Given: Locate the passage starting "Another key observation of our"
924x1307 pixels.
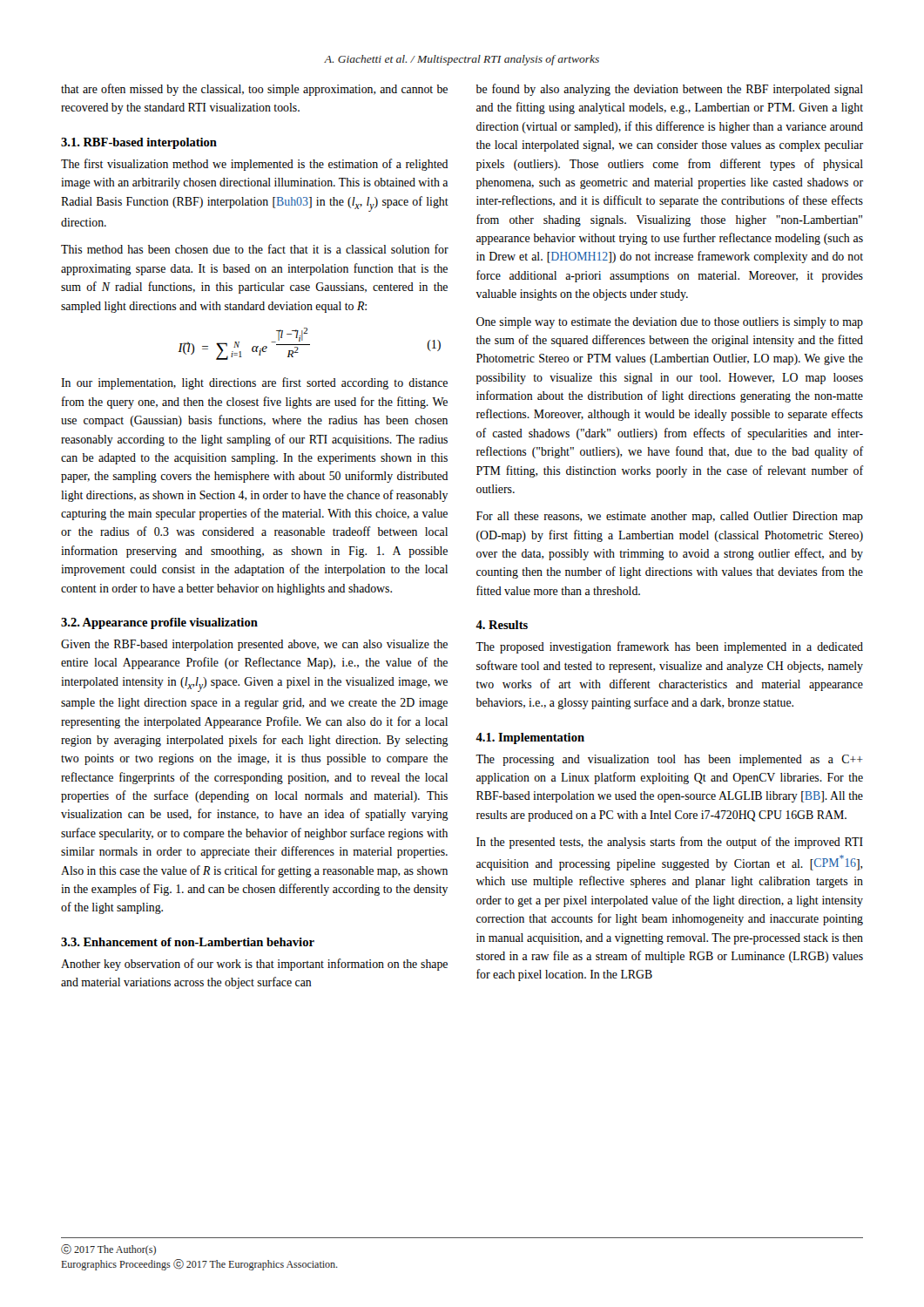Looking at the screenshot, I should [255, 973].
